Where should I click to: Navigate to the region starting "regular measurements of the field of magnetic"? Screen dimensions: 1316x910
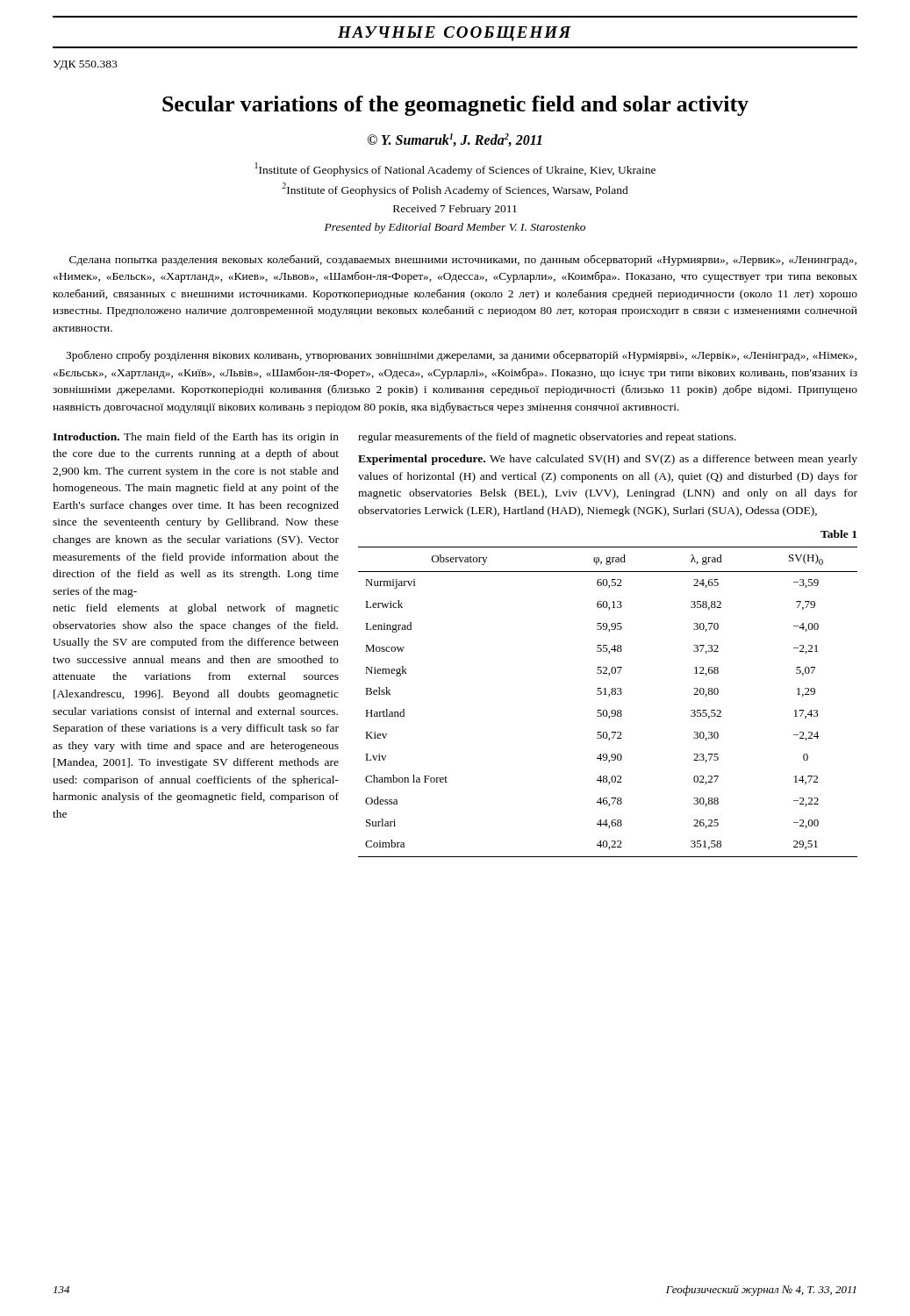(608, 473)
